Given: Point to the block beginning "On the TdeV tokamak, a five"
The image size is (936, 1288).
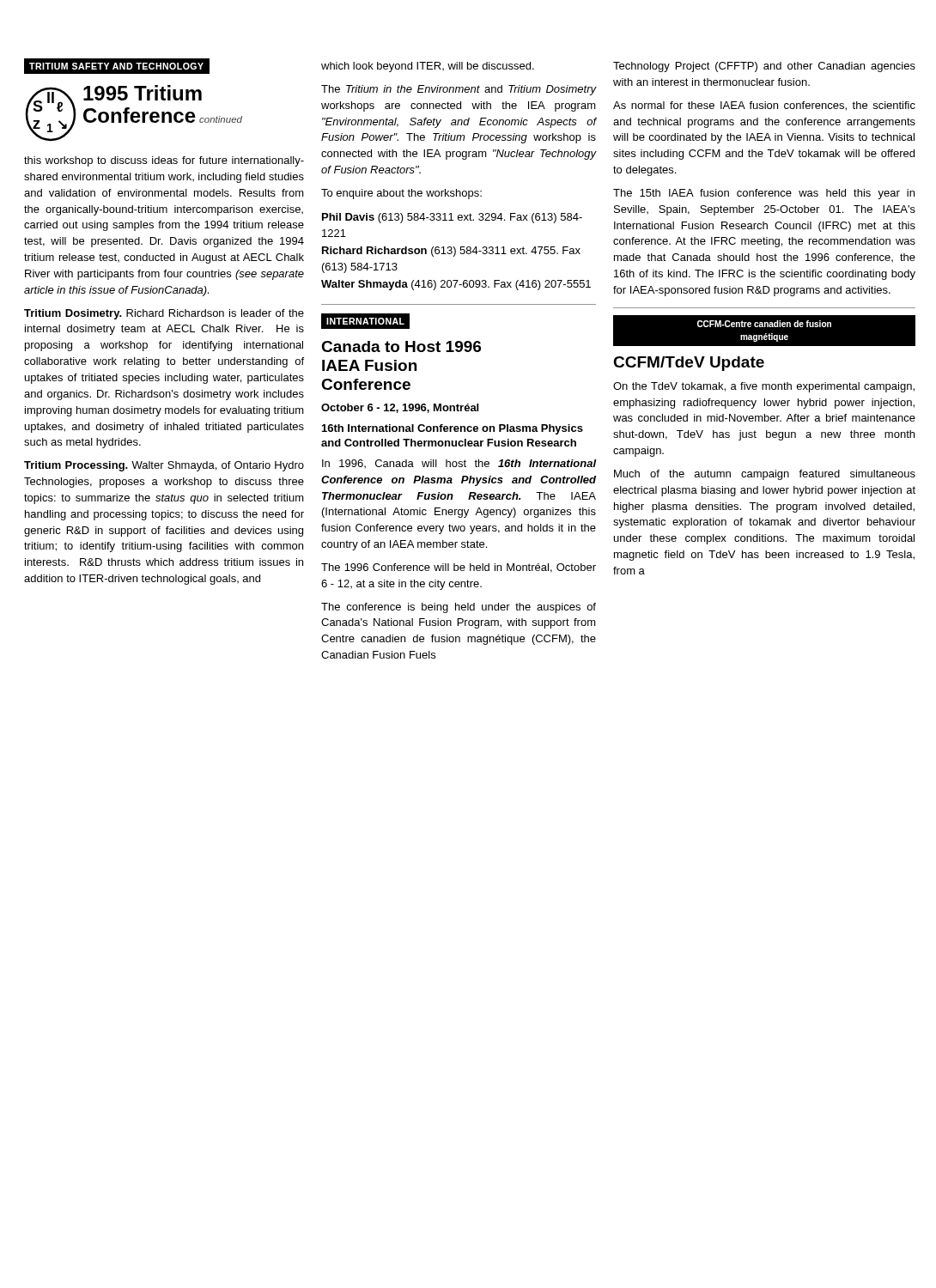Looking at the screenshot, I should coord(764,419).
